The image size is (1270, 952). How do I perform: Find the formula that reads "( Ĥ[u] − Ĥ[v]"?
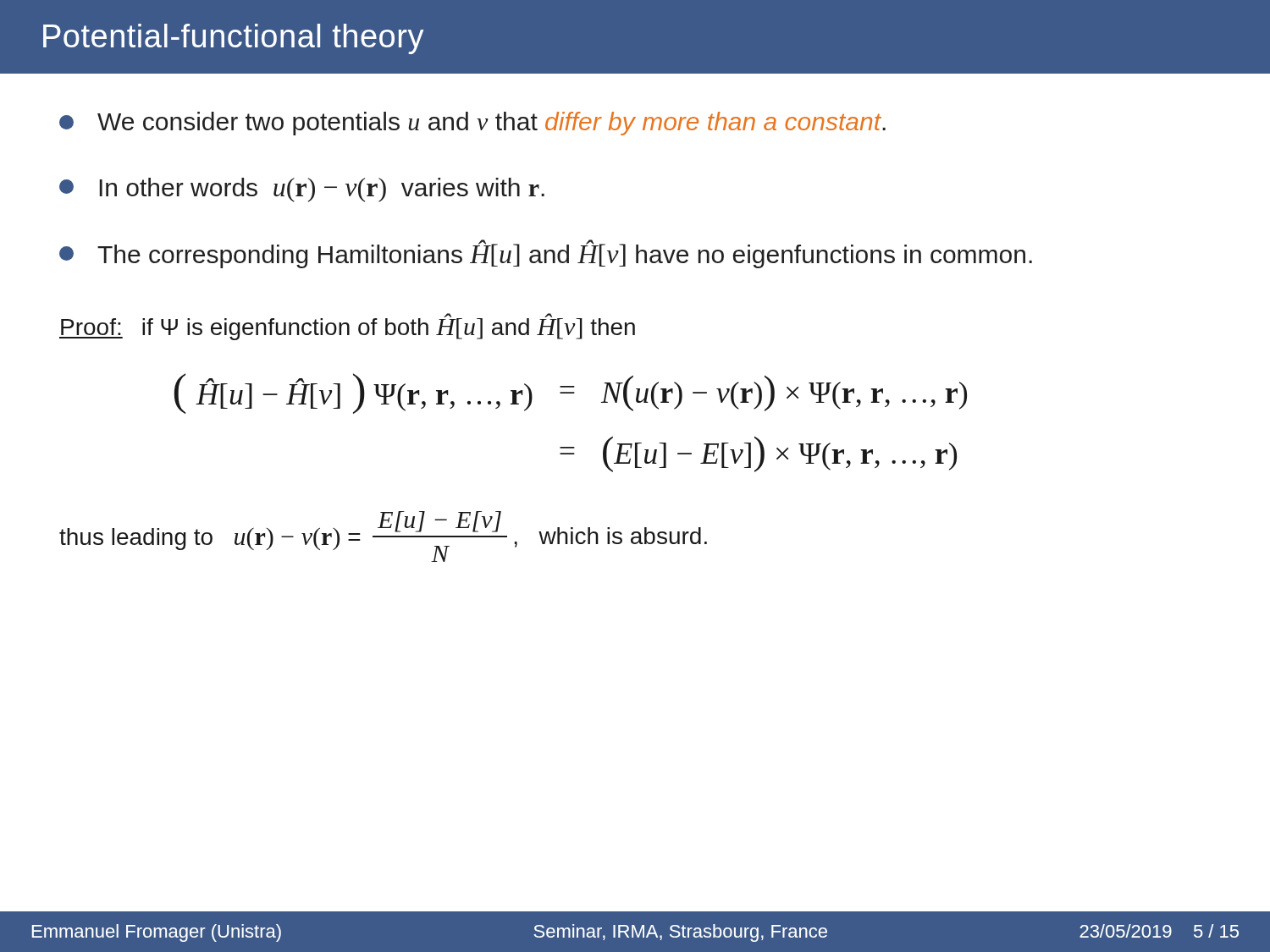[720, 419]
